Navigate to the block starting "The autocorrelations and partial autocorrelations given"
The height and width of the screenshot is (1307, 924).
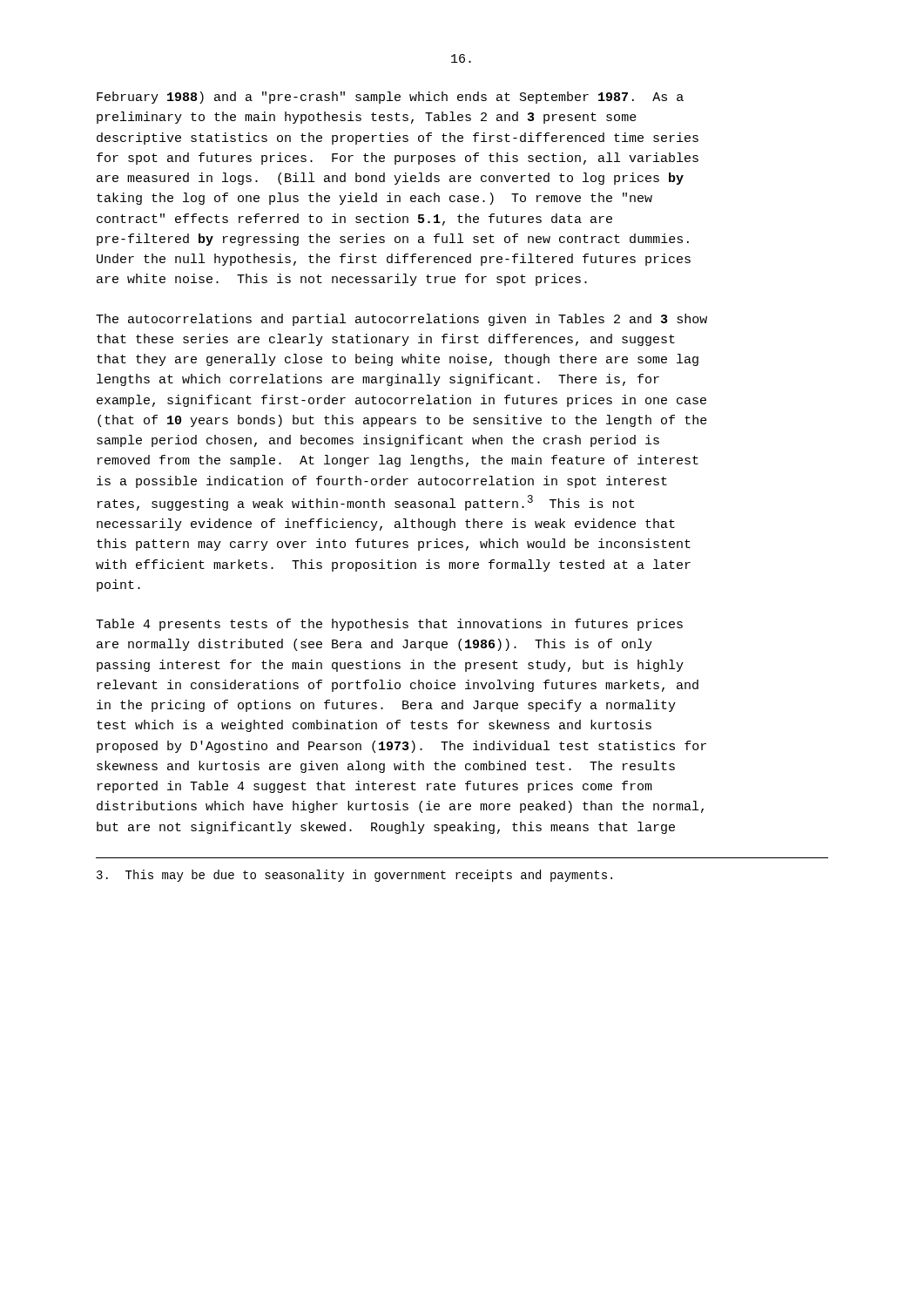coord(402,453)
